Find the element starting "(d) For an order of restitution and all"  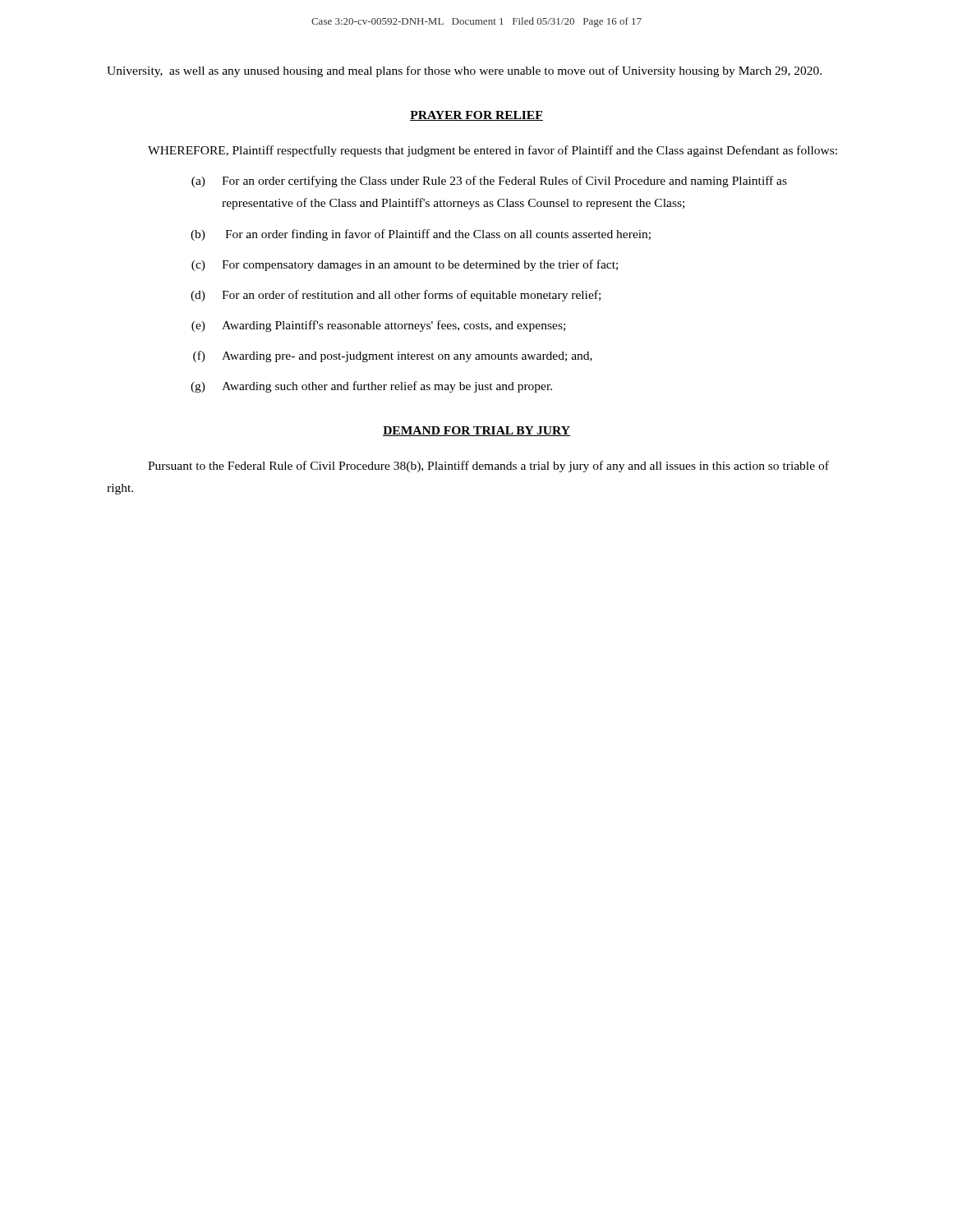point(476,294)
